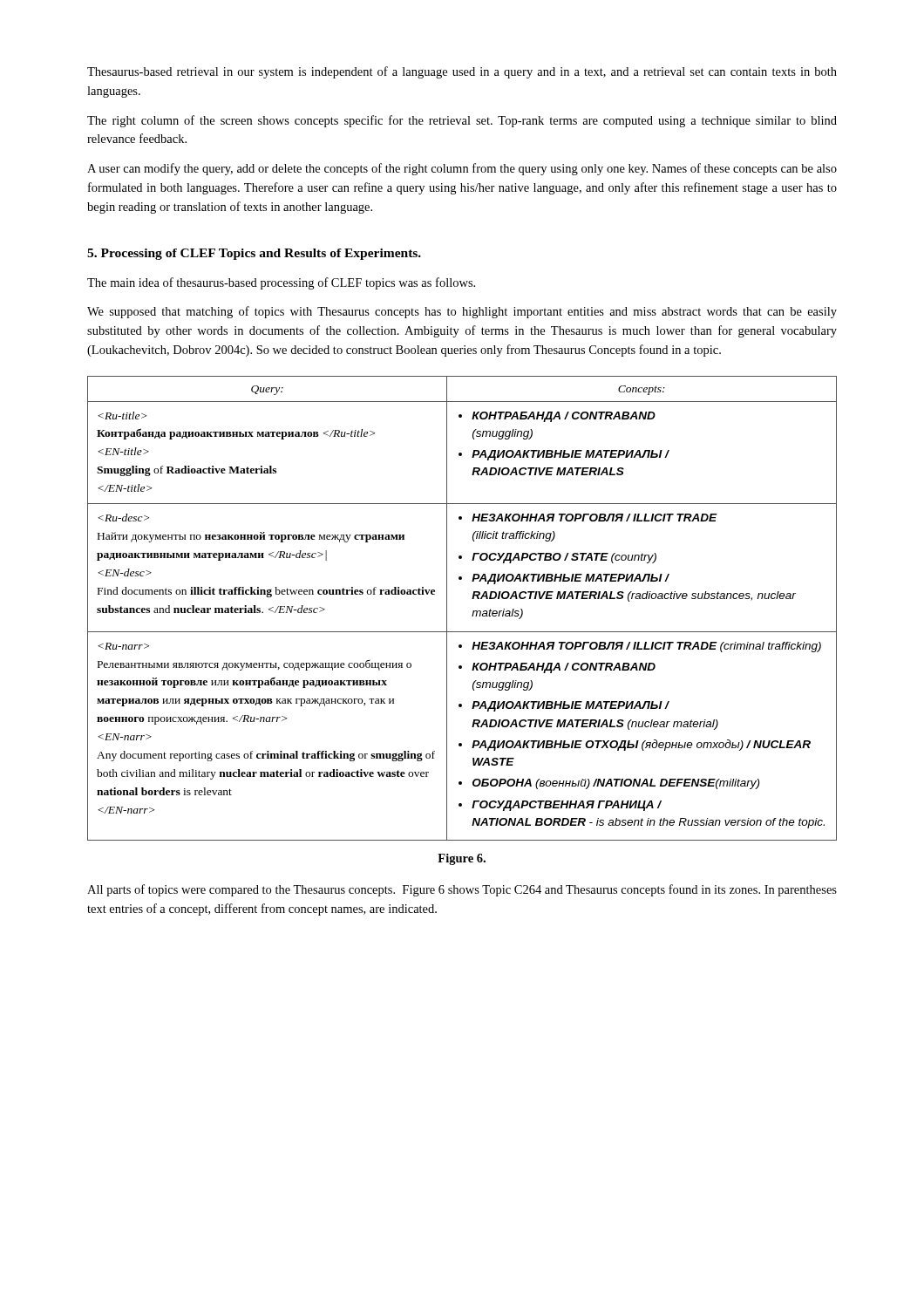Click on the text starting "Thesaurus-based retrieval in"
Image resolution: width=924 pixels, height=1308 pixels.
point(462,82)
